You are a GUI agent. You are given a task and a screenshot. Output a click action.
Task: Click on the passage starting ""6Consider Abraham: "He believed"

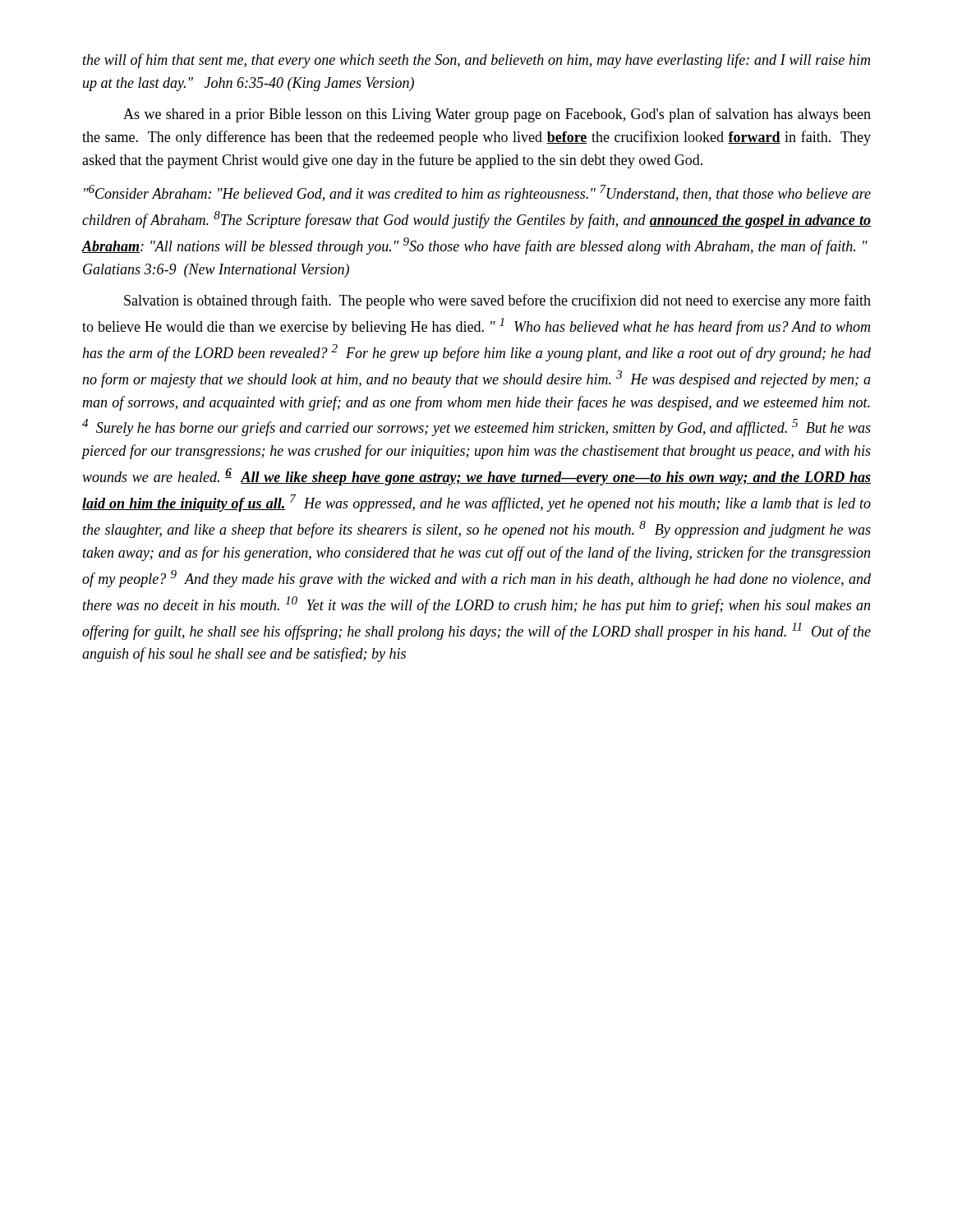pos(476,231)
